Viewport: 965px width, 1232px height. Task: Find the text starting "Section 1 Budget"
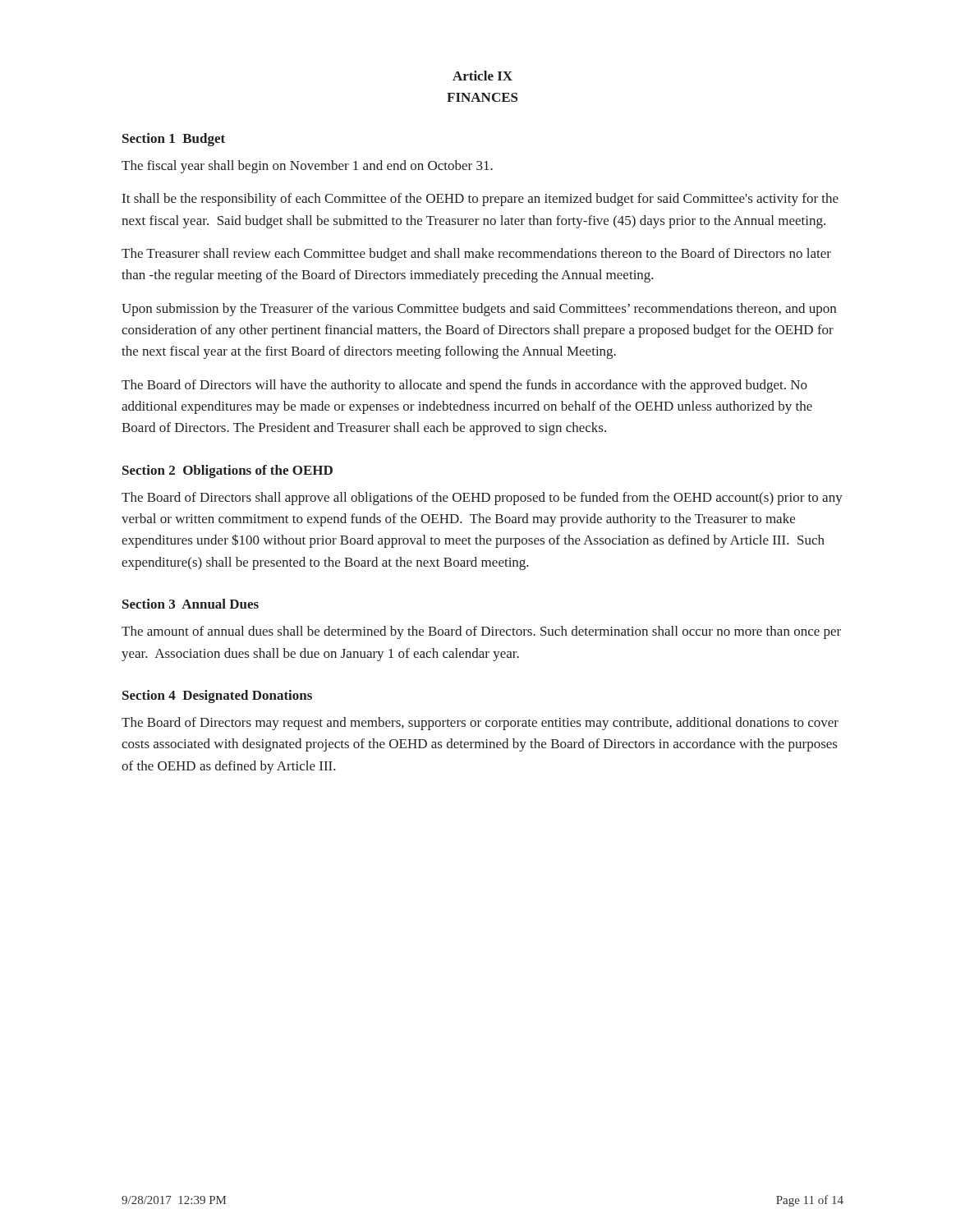coord(173,138)
